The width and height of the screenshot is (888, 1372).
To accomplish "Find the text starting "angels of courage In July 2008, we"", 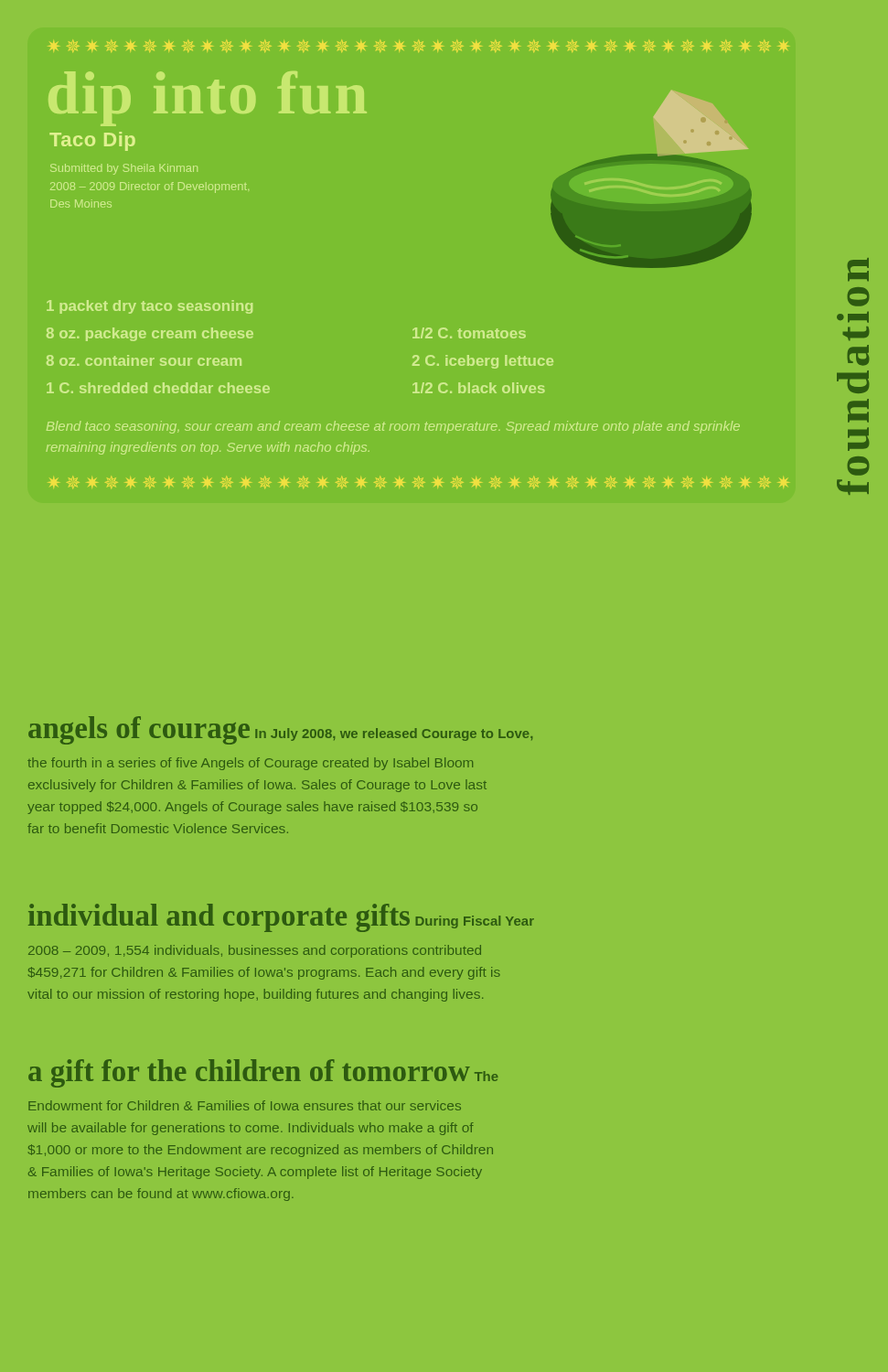I will pyautogui.click(x=412, y=774).
